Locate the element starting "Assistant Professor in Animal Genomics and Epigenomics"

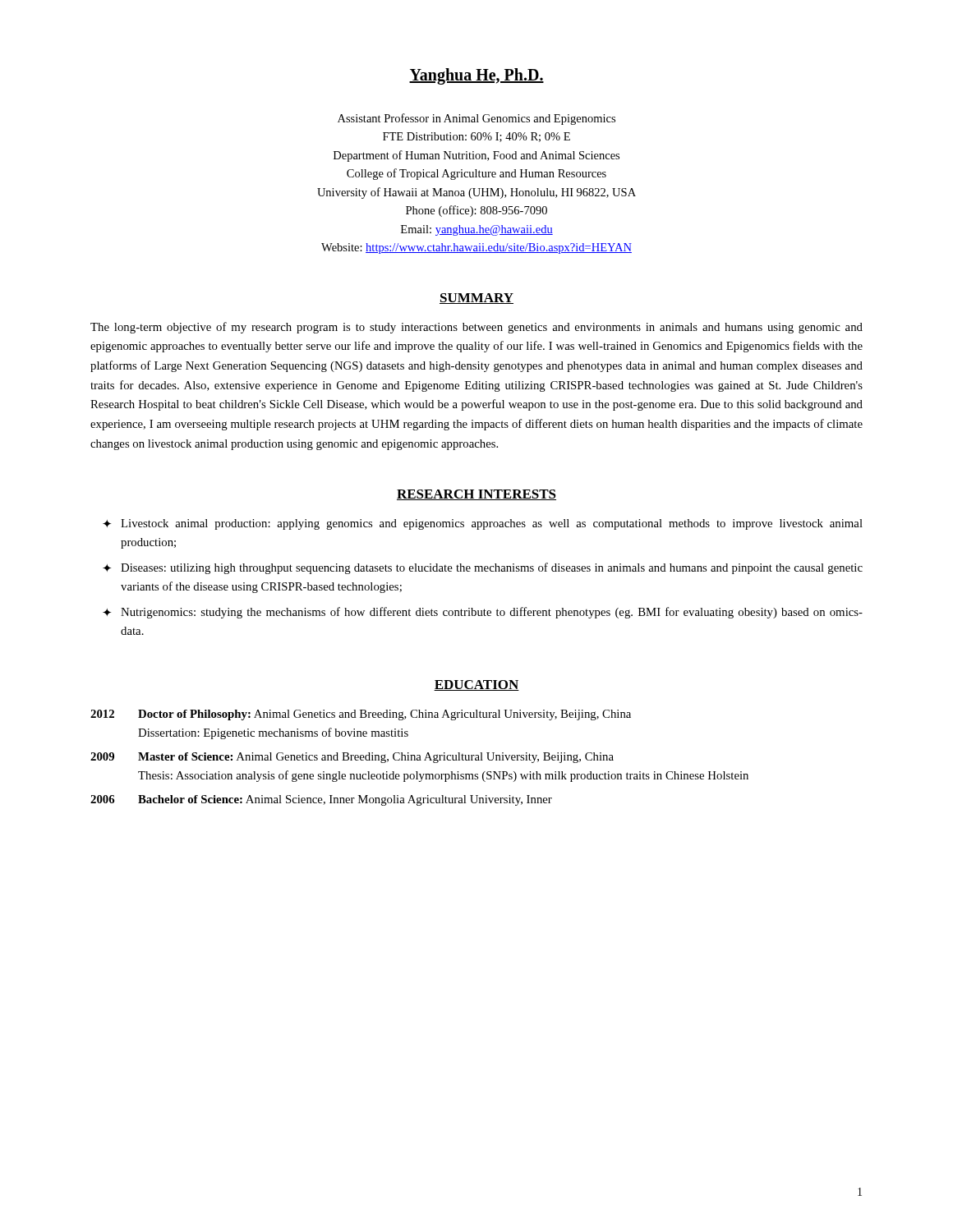click(476, 183)
